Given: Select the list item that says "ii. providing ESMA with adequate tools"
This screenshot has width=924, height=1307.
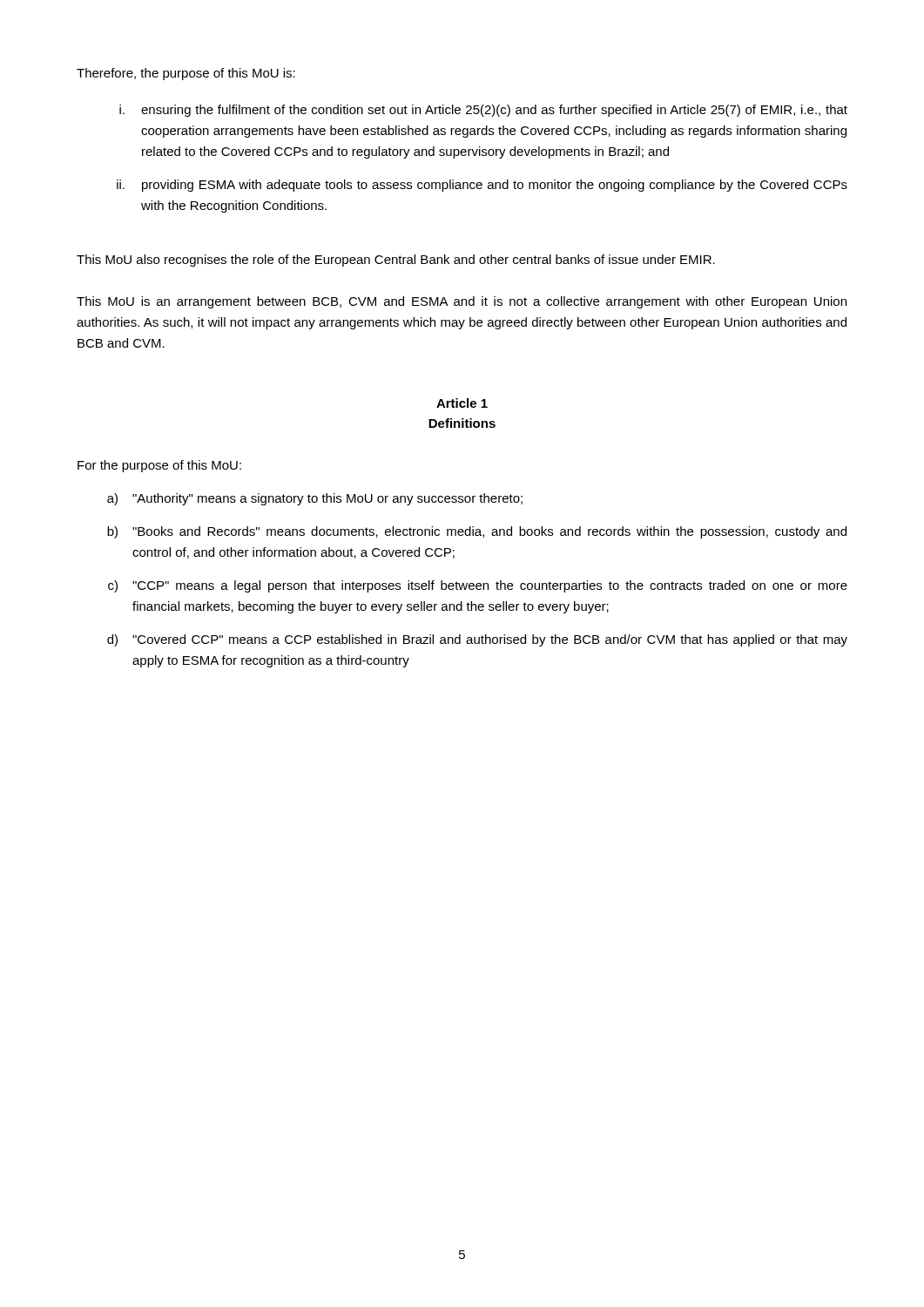Looking at the screenshot, I should (x=462, y=195).
